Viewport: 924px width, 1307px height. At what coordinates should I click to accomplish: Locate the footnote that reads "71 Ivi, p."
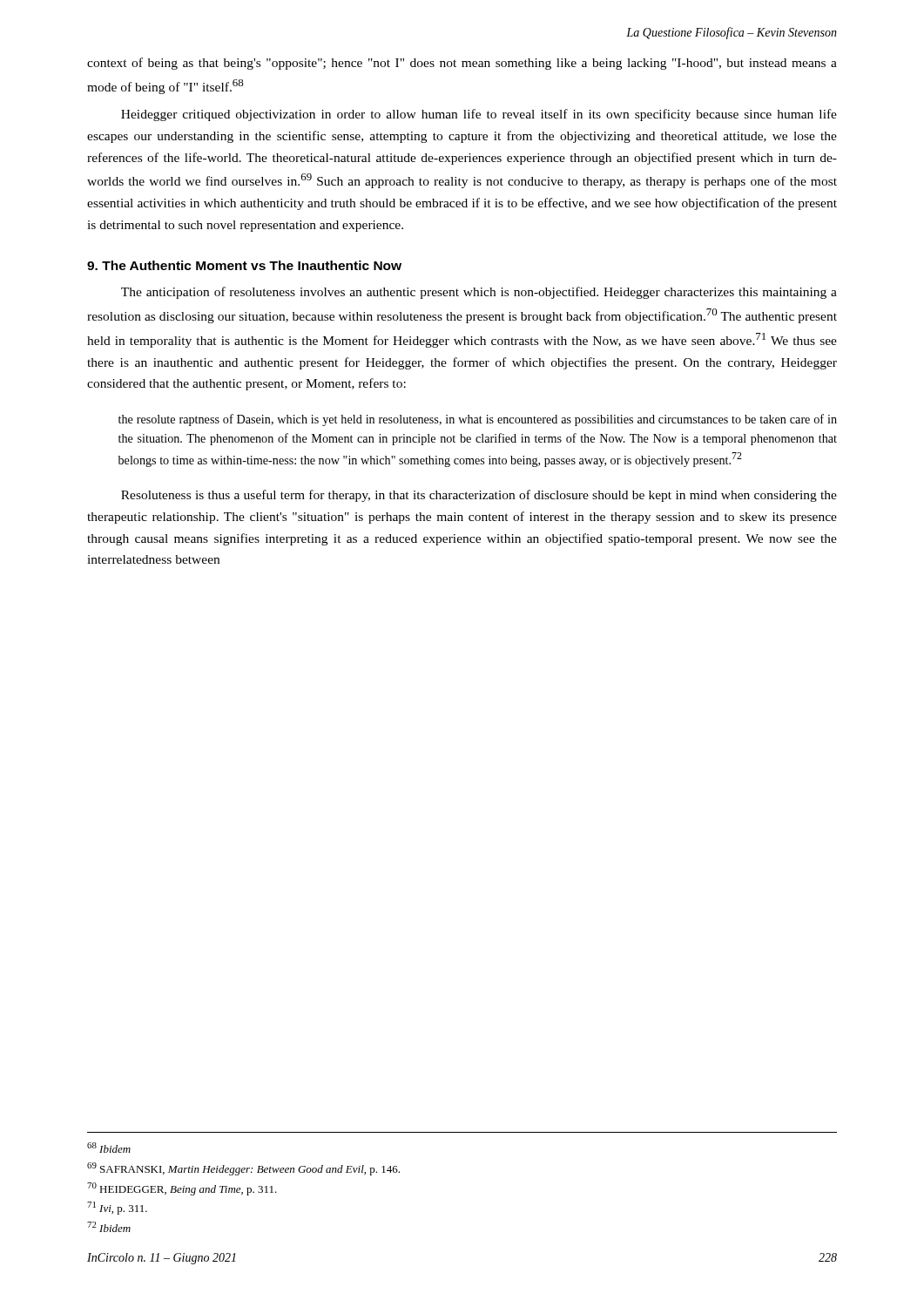[117, 1207]
